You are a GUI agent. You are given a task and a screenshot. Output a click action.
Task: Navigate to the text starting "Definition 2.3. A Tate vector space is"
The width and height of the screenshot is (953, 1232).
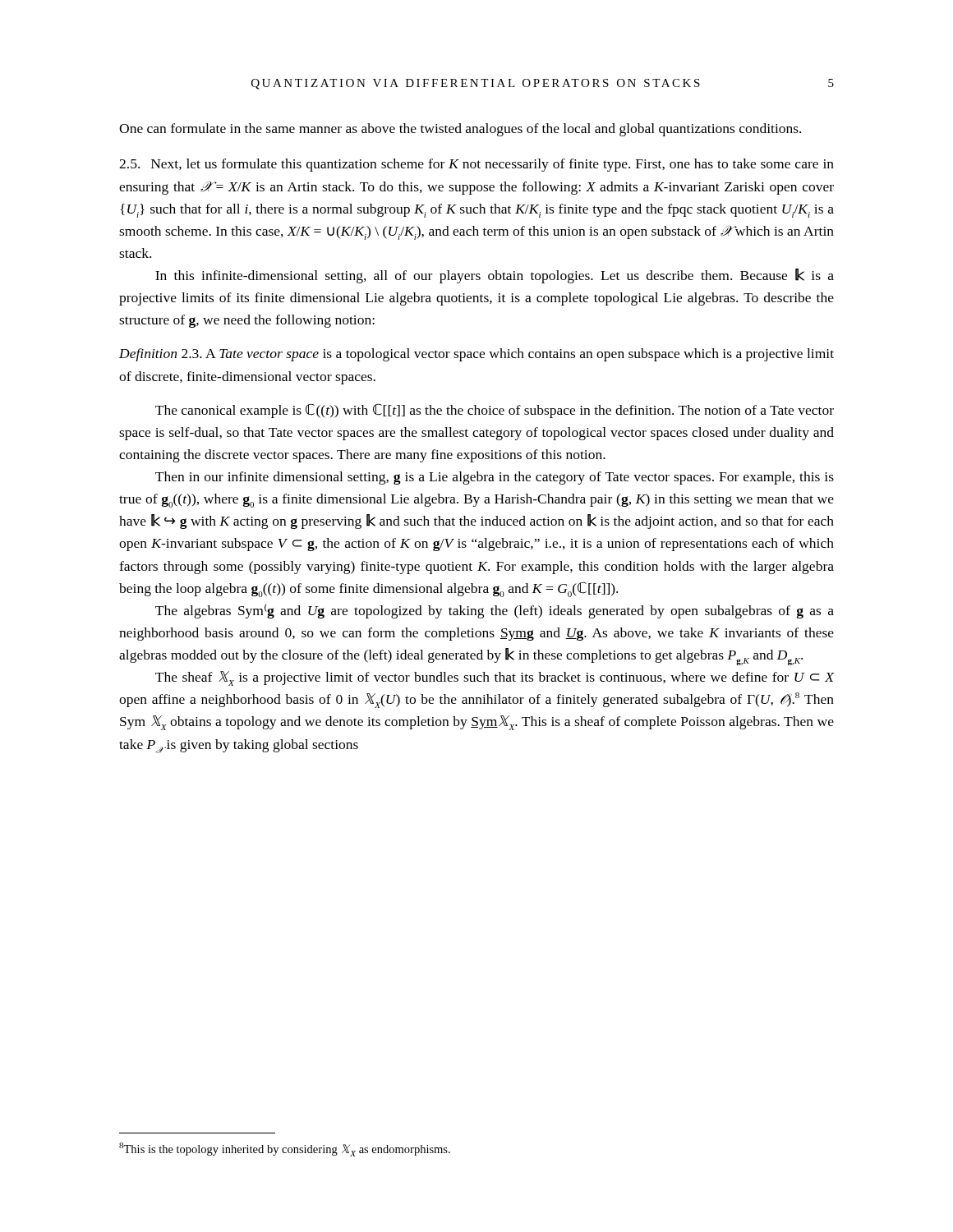(476, 365)
